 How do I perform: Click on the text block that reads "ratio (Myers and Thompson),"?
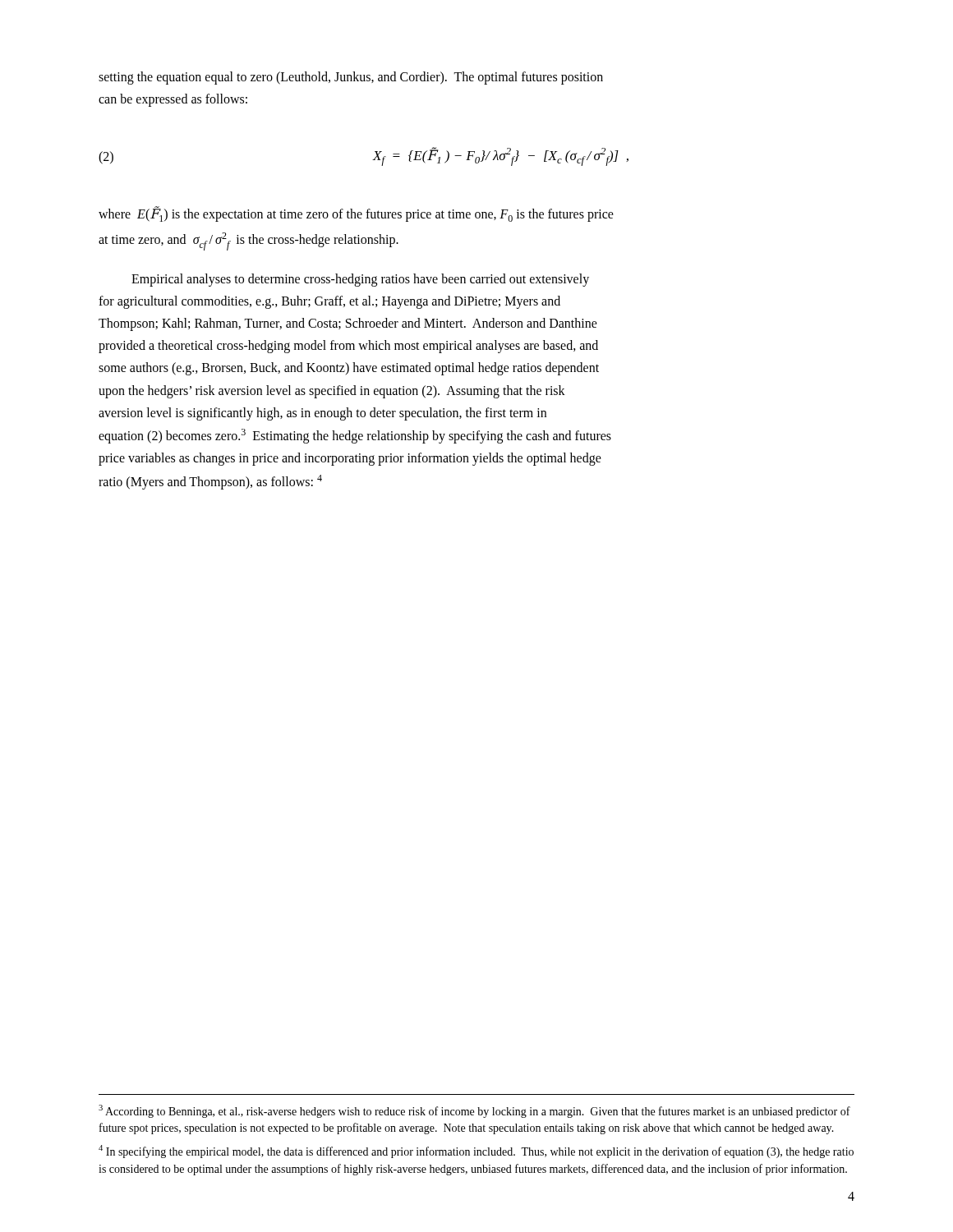click(x=210, y=480)
